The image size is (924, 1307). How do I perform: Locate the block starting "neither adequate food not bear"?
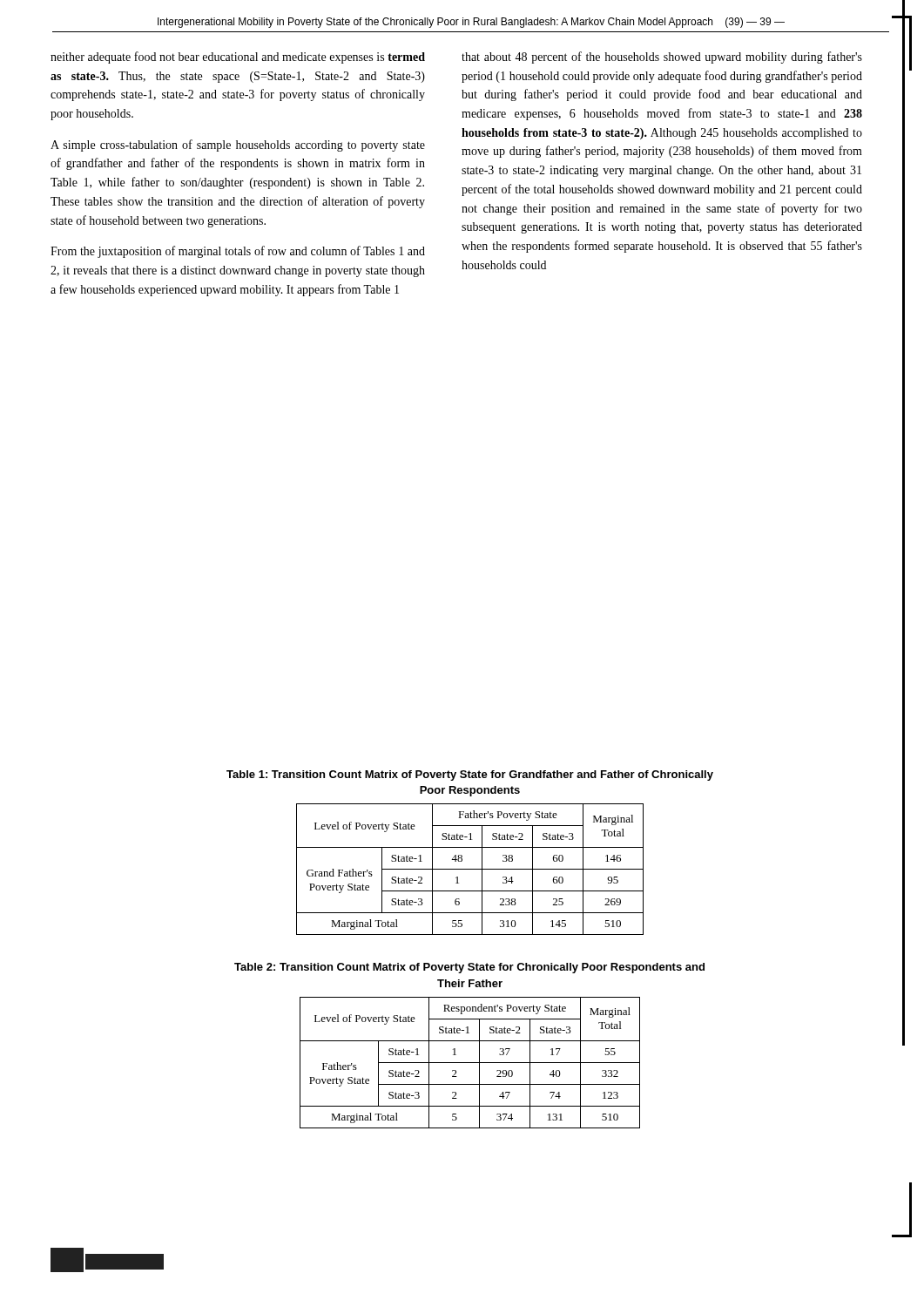238,174
